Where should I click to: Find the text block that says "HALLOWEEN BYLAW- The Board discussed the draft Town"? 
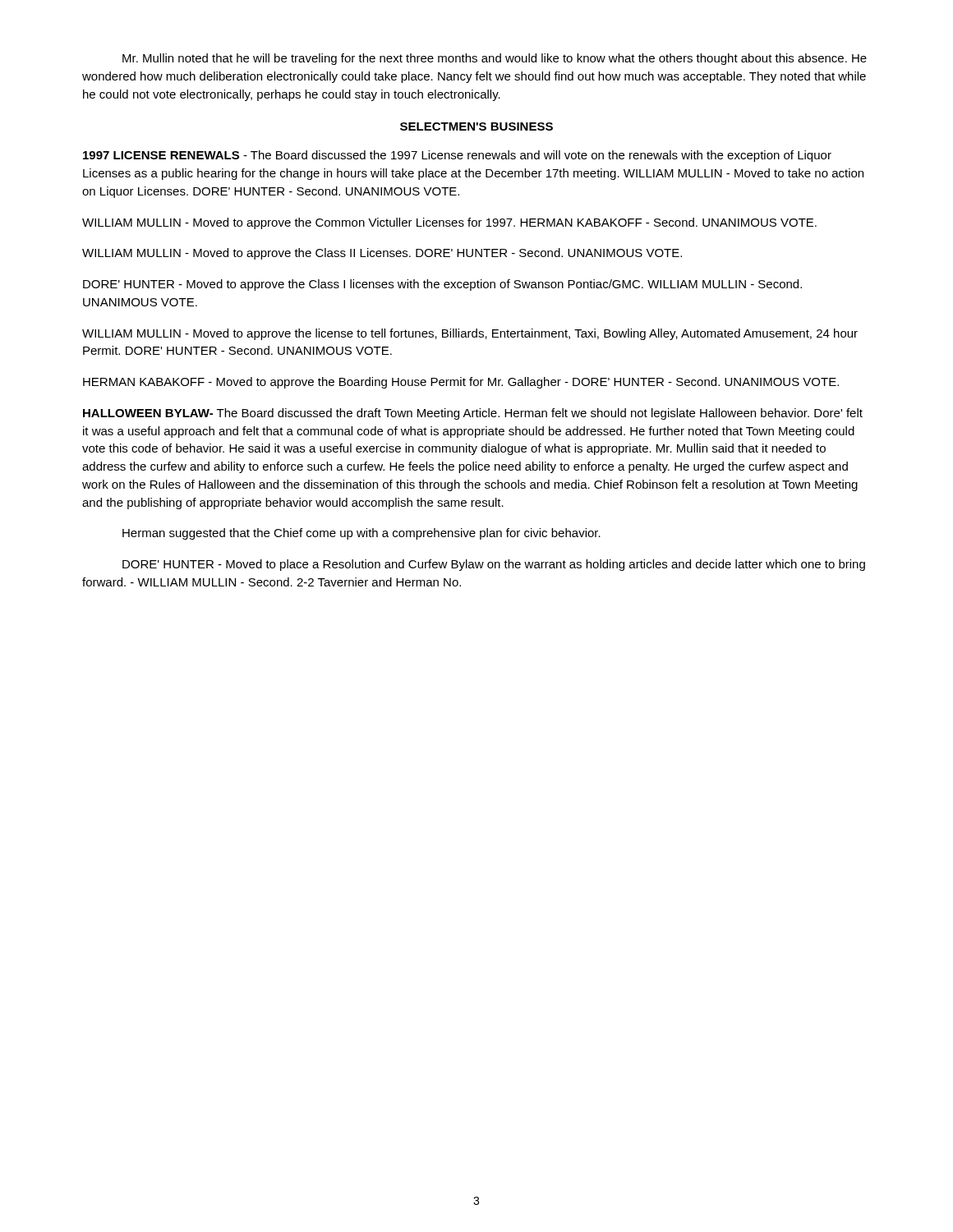pos(476,457)
